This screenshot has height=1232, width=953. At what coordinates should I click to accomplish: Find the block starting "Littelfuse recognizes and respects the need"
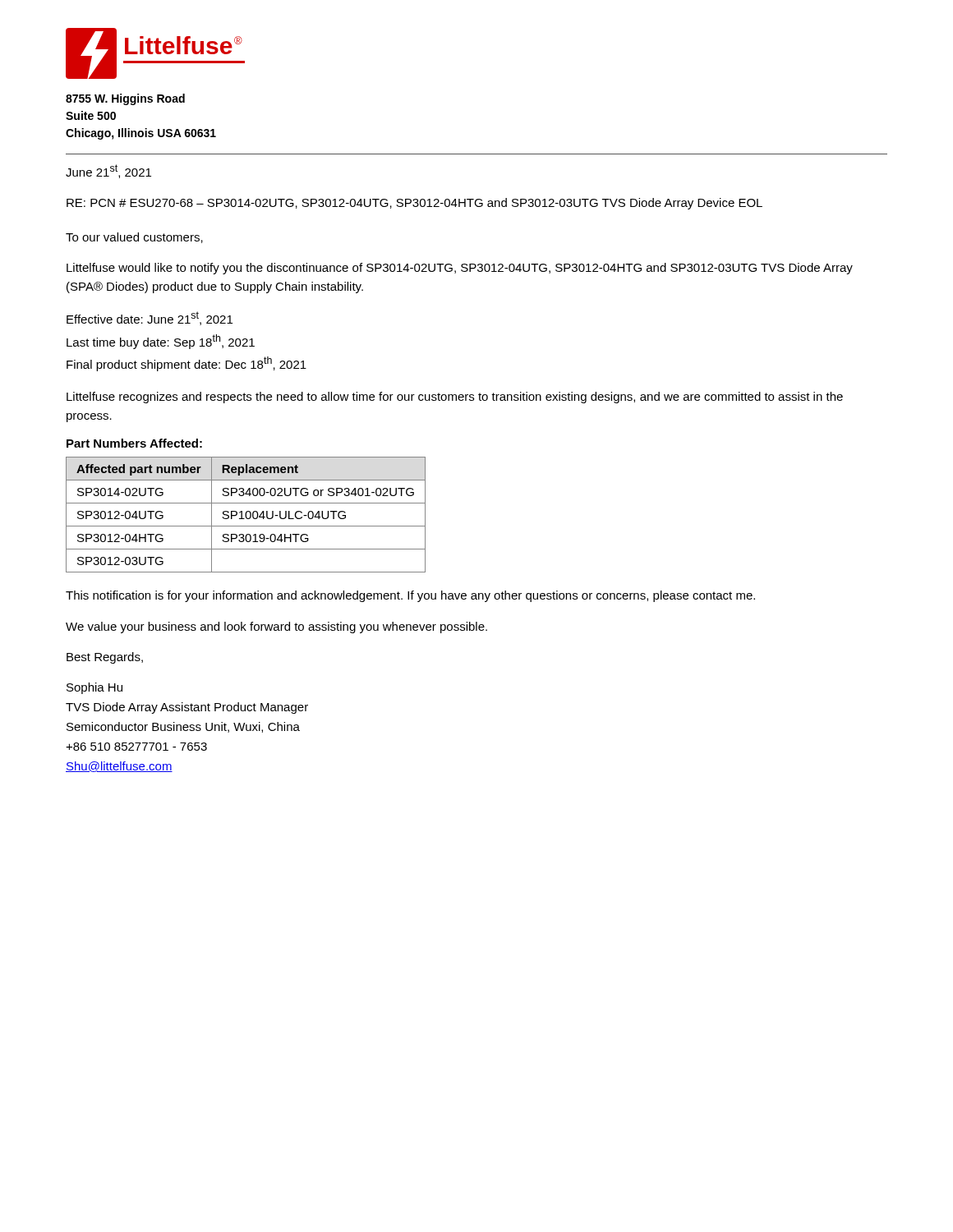coord(454,406)
